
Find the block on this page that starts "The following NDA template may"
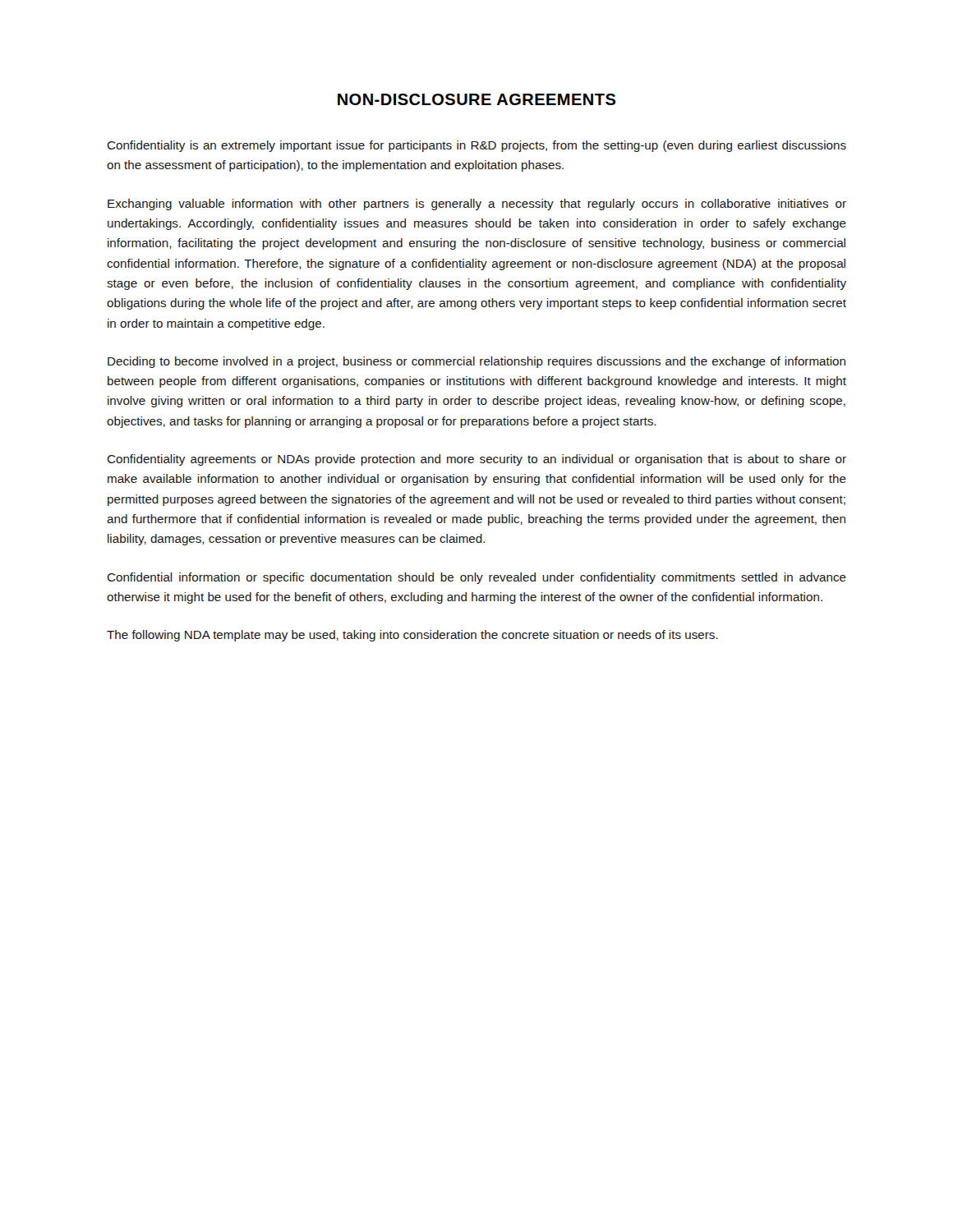pos(413,635)
